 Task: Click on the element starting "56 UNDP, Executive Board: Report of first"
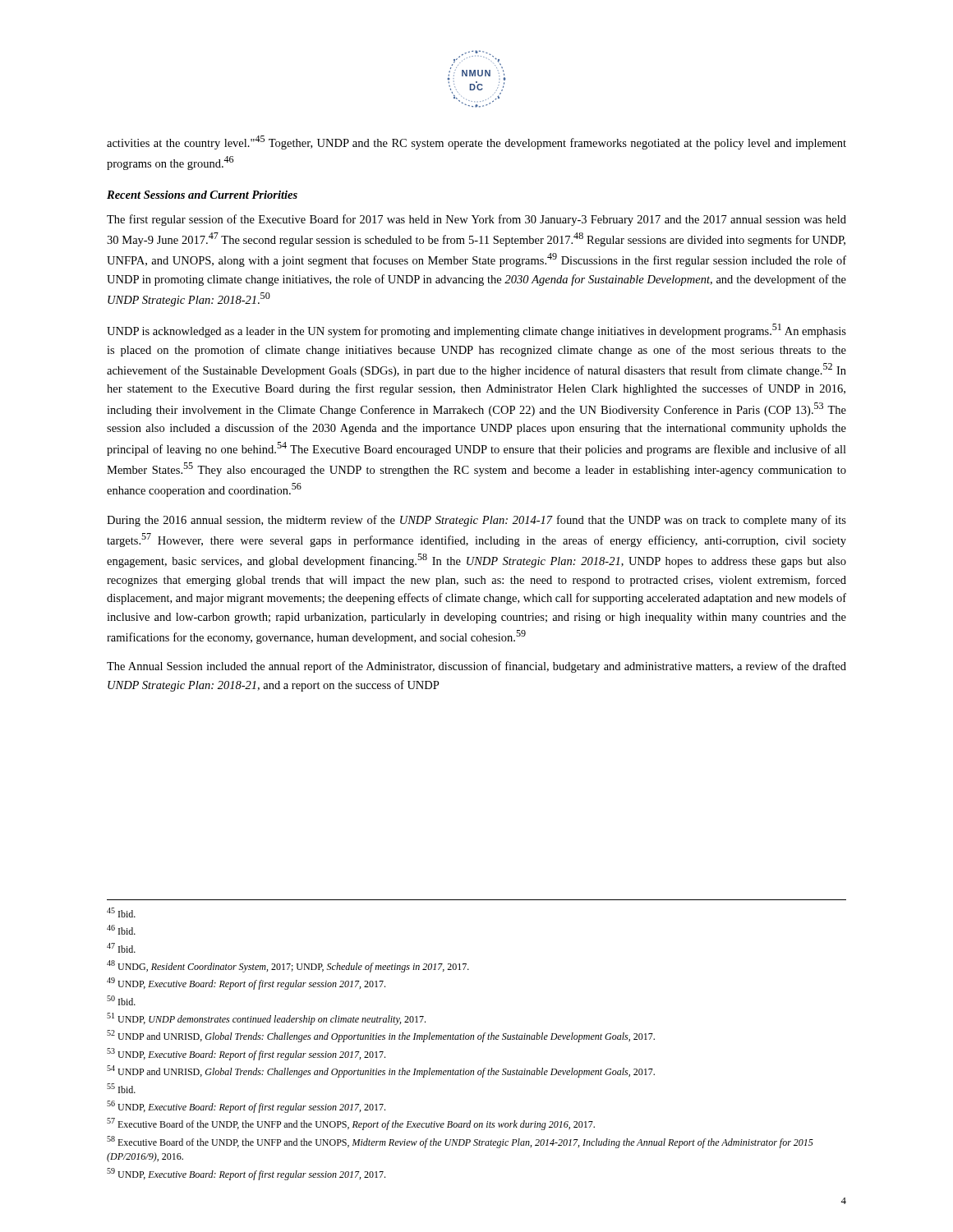(x=247, y=1106)
